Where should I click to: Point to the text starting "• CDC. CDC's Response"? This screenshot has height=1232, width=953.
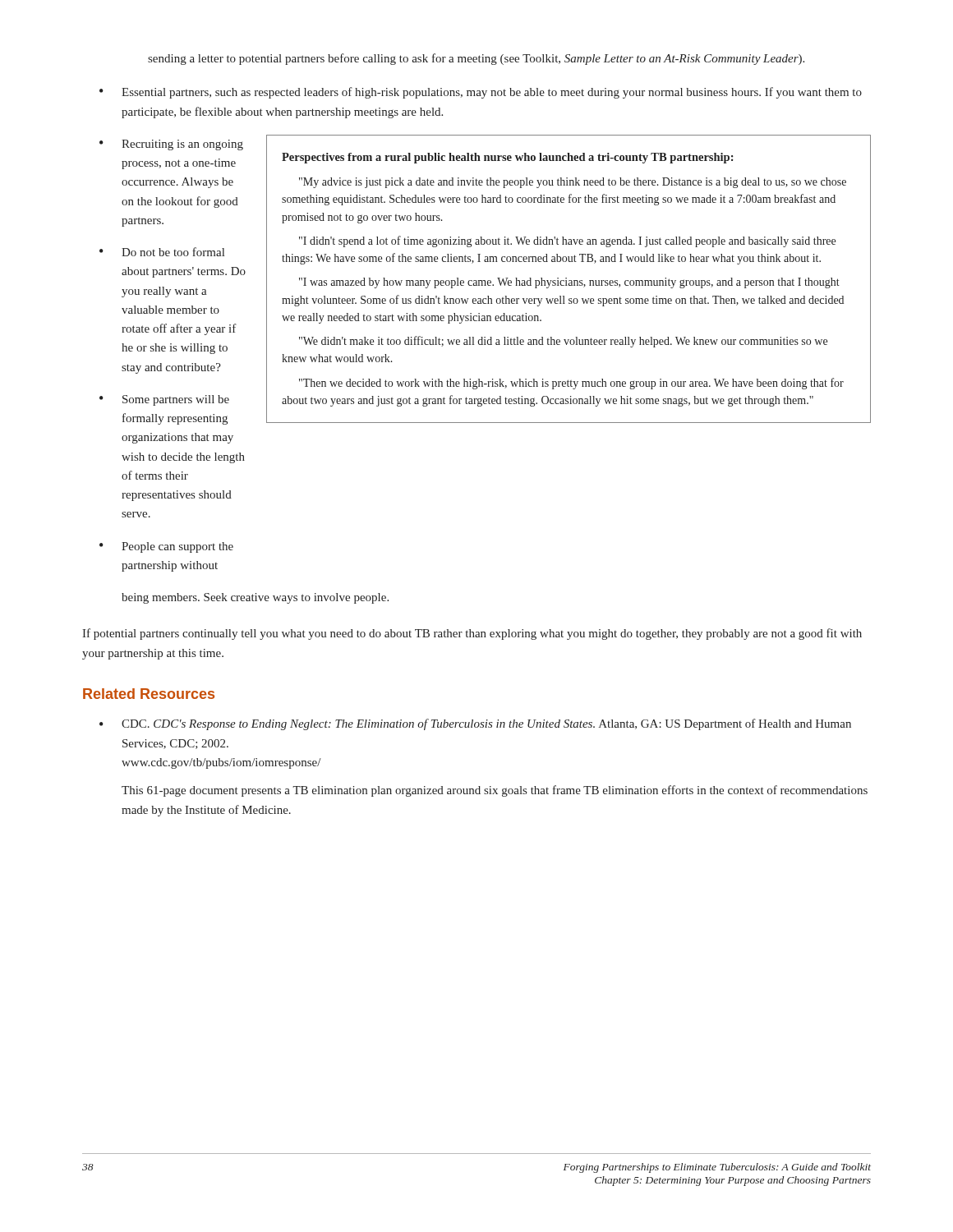pos(475,724)
